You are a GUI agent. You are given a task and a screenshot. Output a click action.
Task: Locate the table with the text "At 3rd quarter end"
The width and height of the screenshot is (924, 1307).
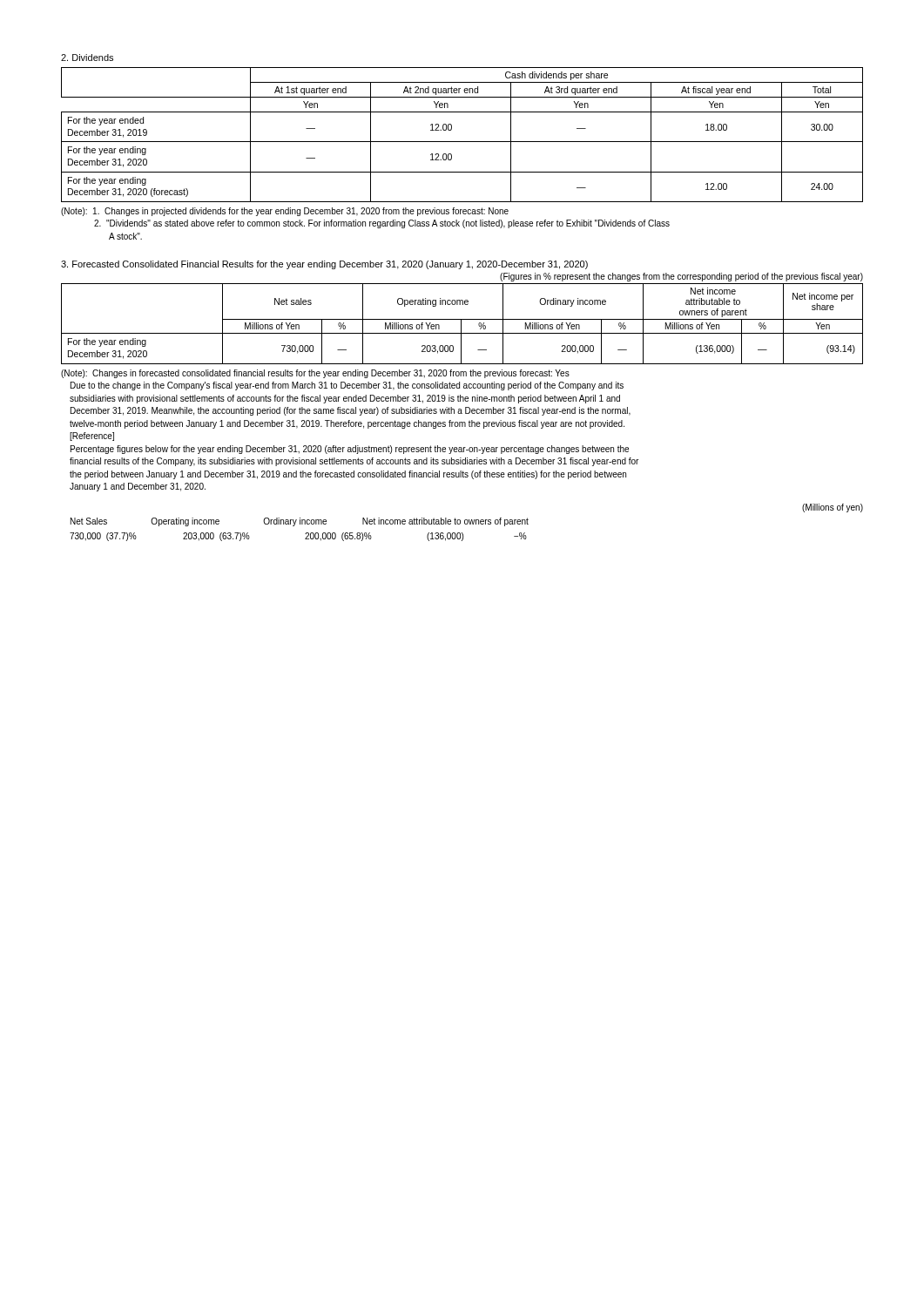tap(462, 135)
